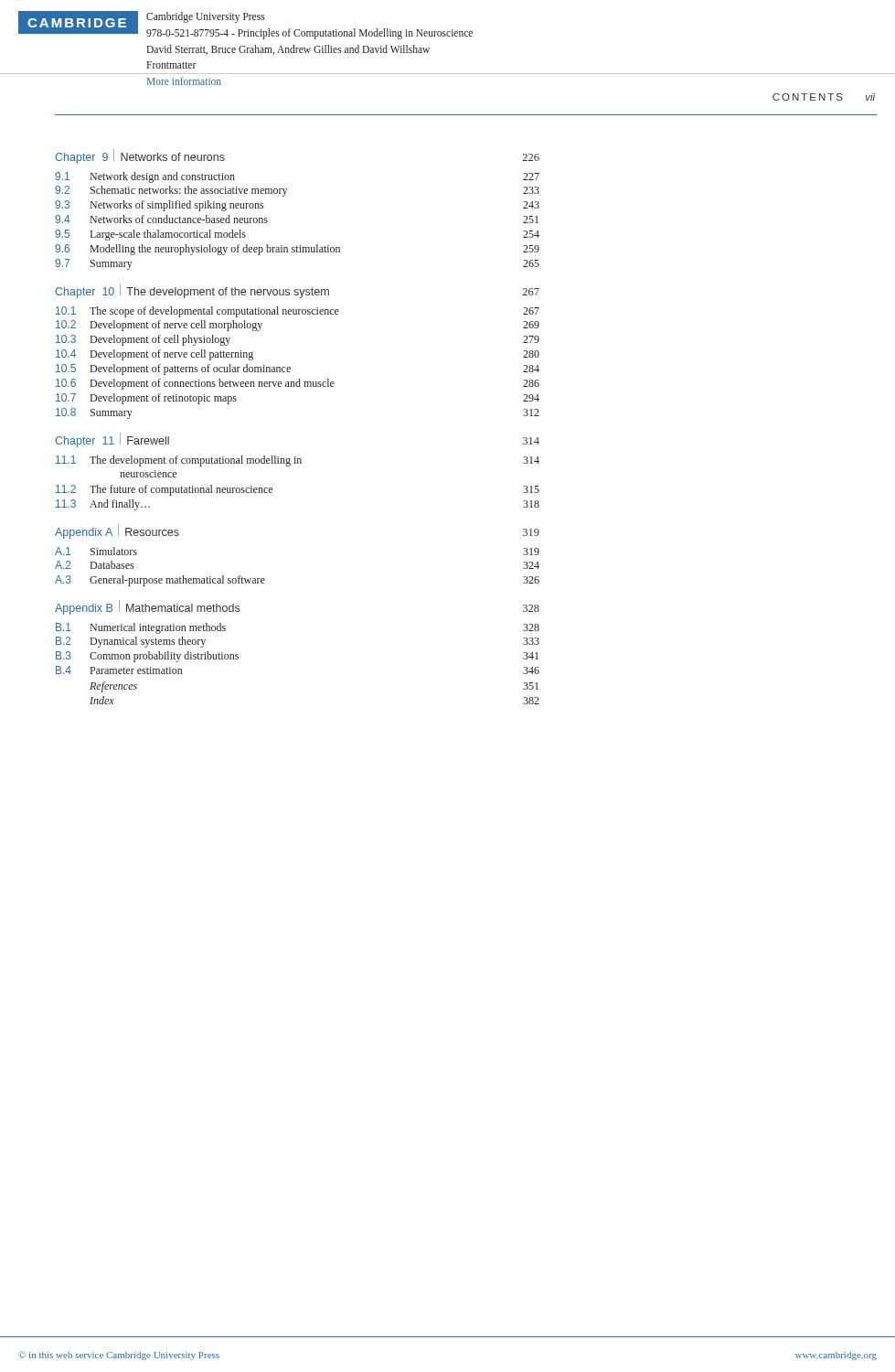This screenshot has height=1372, width=895.
Task: Where is the passage that starts "B.3 Common probability"?
Action: tap(168, 656)
